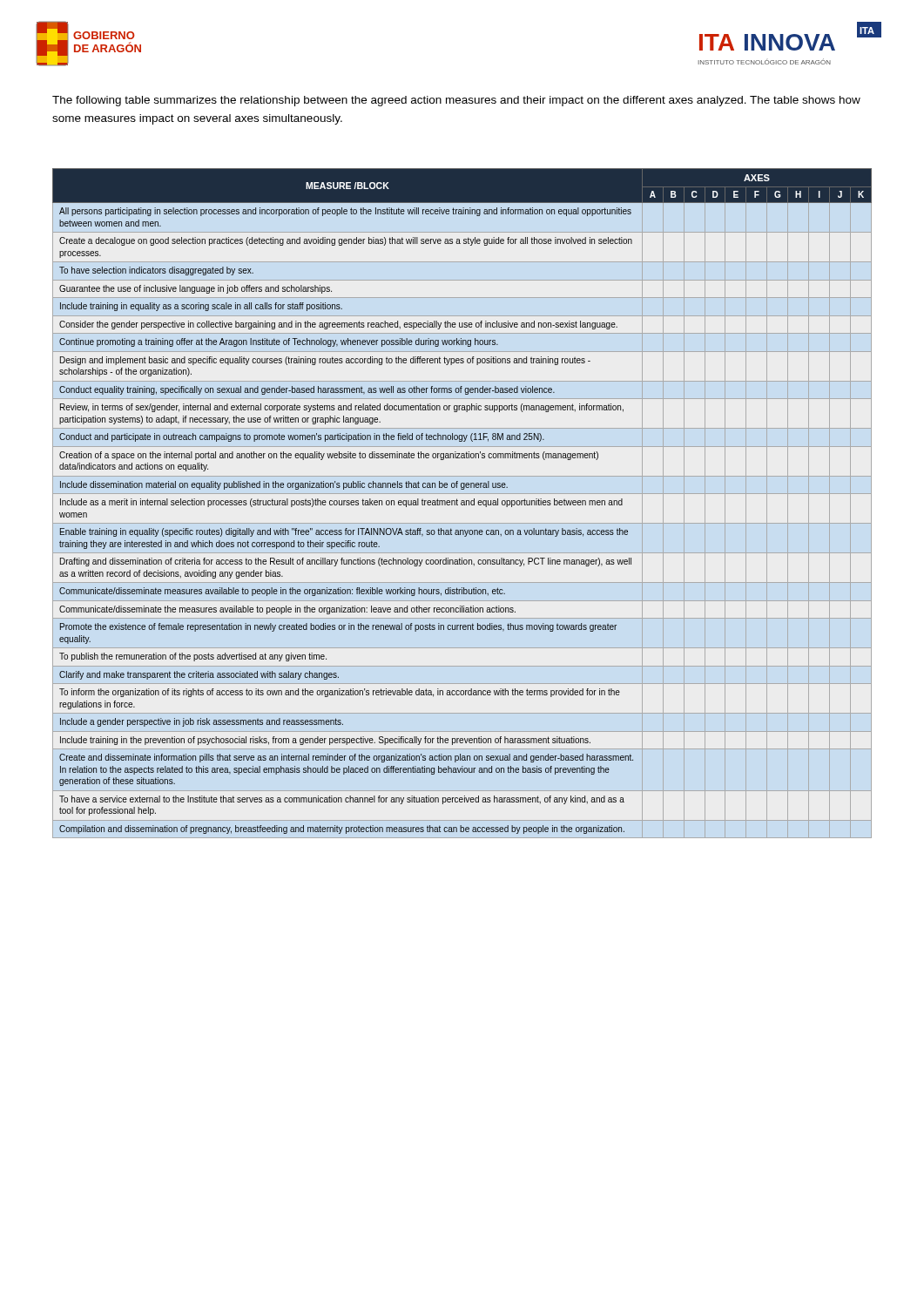Image resolution: width=924 pixels, height=1307 pixels.
Task: Where is the passage that starts "The following table summarizes"?
Action: click(456, 109)
